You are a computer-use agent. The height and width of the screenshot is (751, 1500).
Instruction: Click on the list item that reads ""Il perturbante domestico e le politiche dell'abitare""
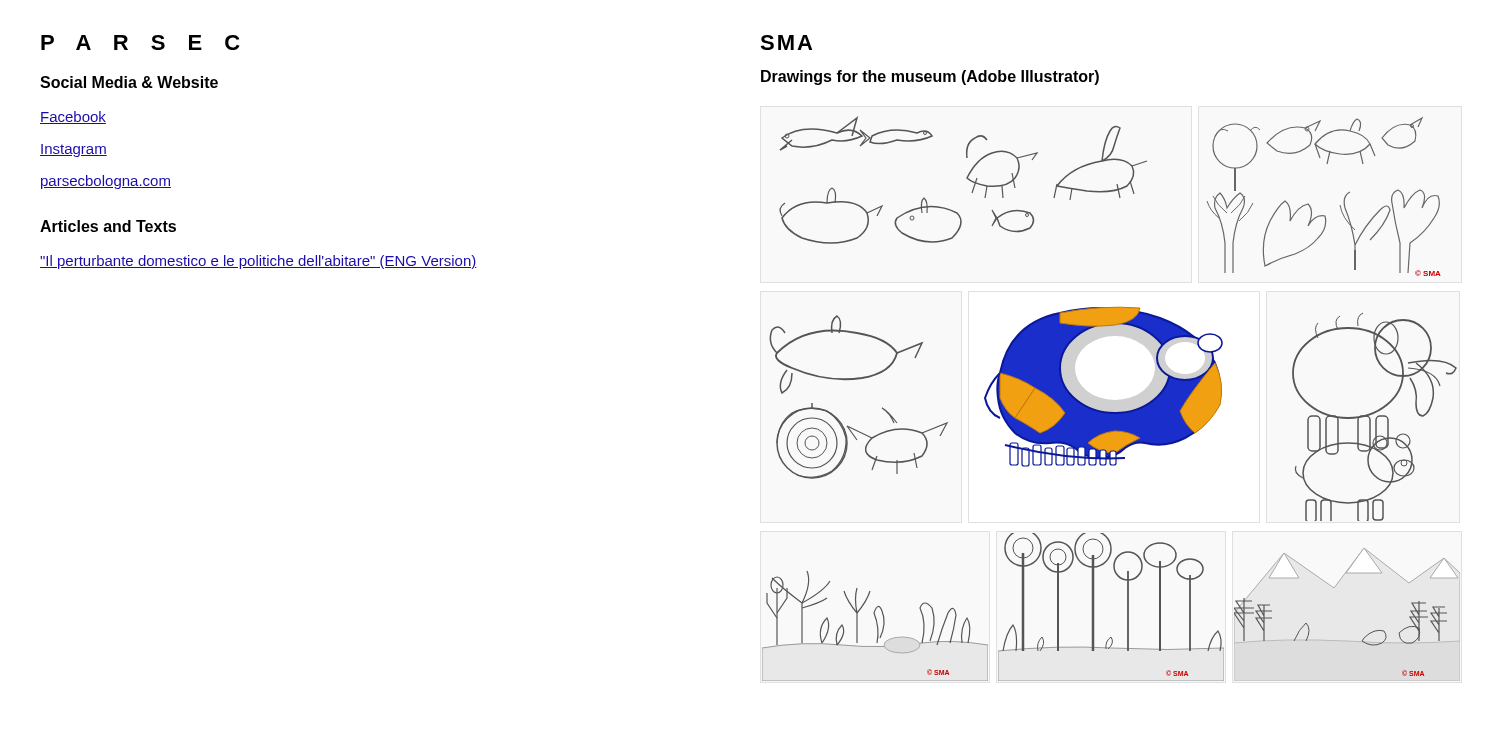click(258, 261)
